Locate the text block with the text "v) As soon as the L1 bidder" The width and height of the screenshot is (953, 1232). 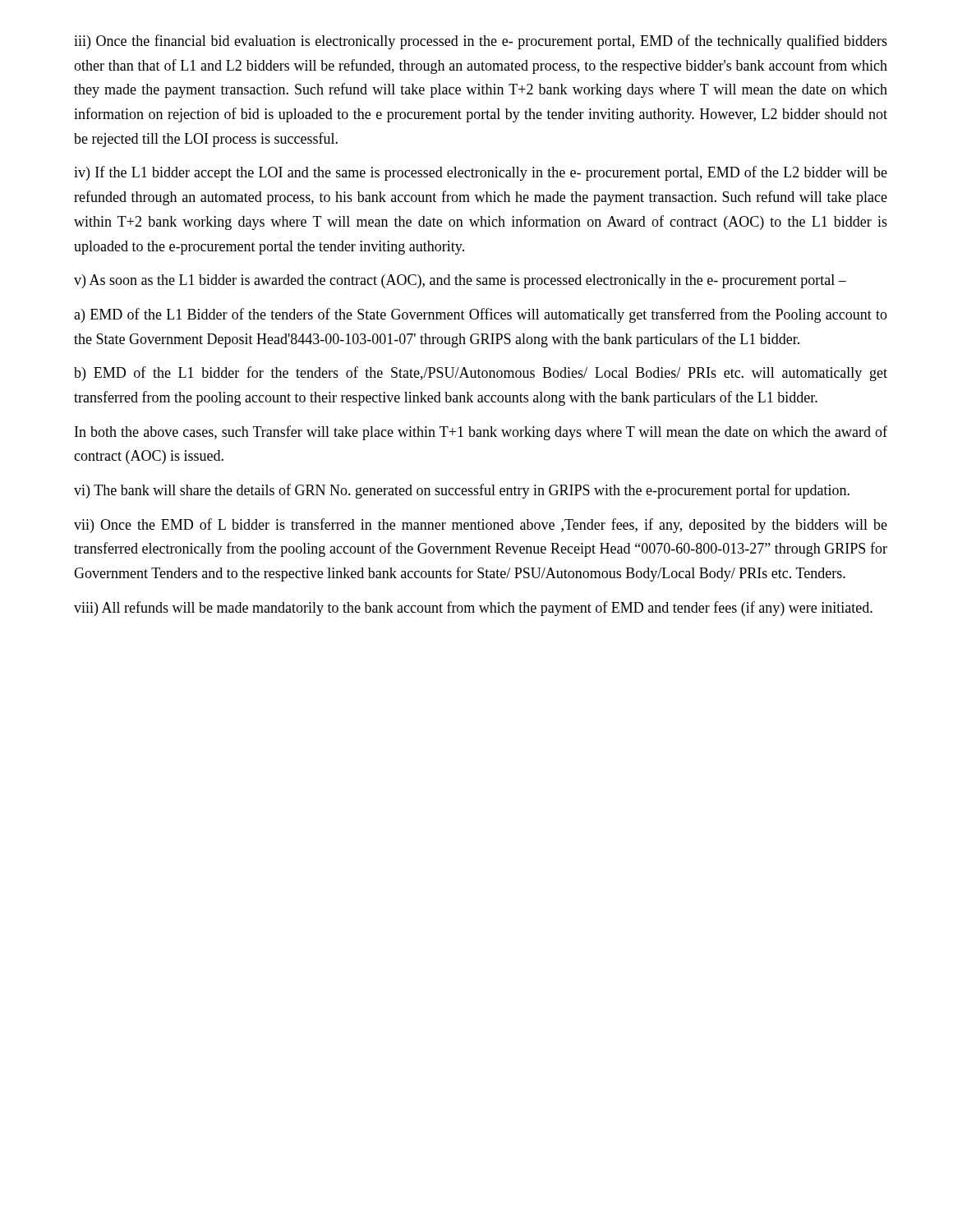[460, 280]
